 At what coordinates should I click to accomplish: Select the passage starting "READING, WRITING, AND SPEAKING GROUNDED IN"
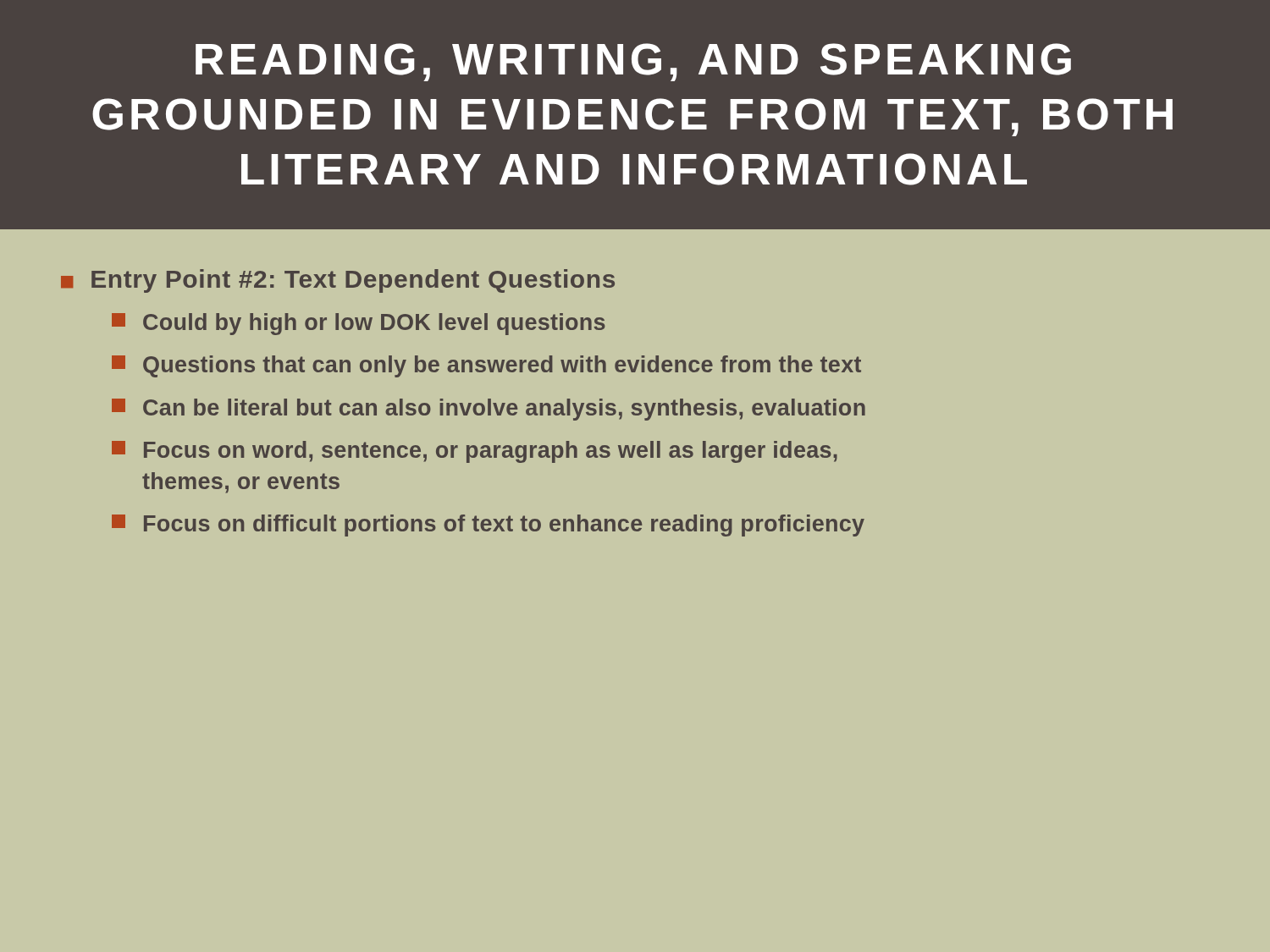click(635, 115)
